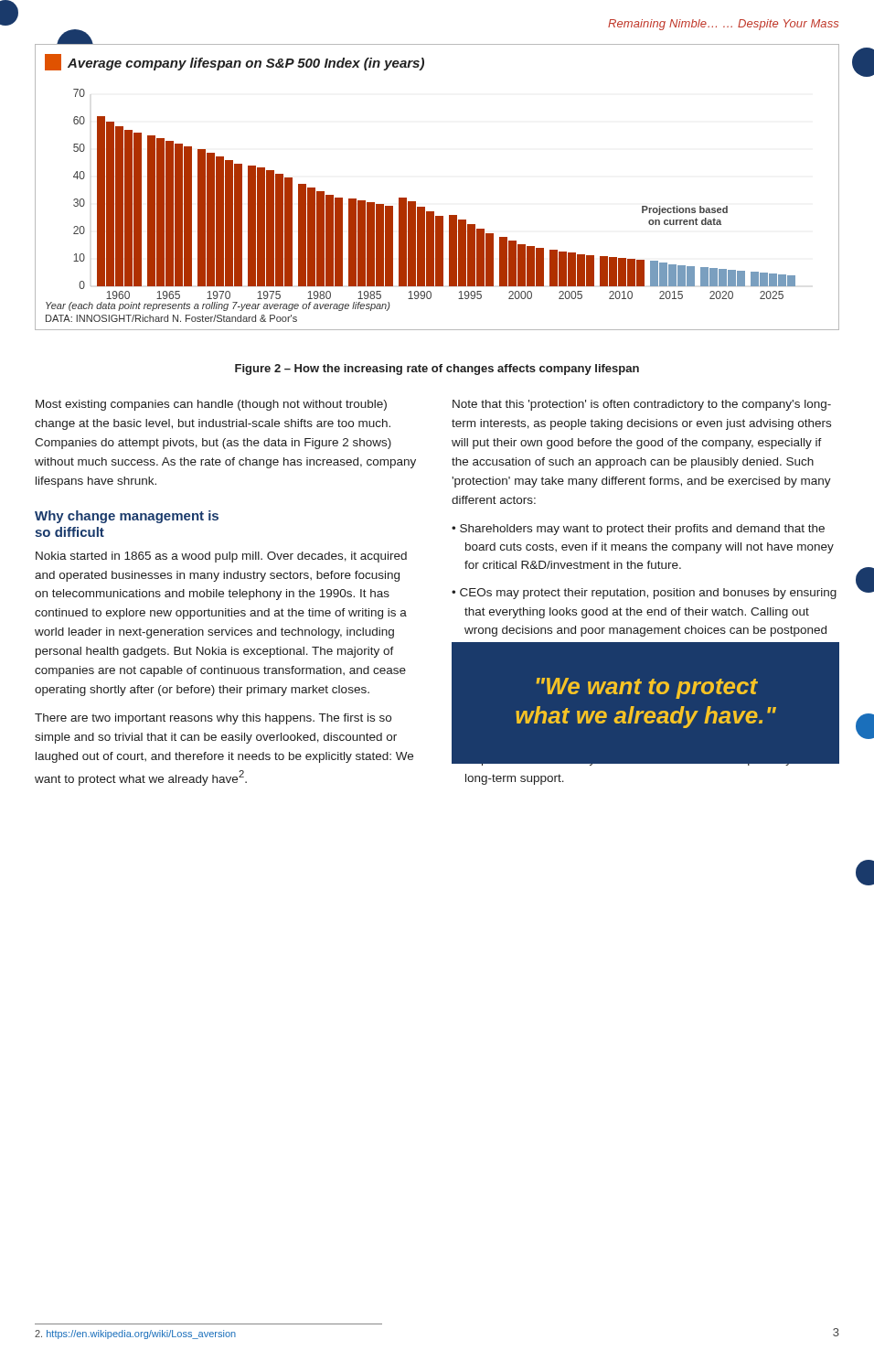Select a footnote

point(135,1334)
